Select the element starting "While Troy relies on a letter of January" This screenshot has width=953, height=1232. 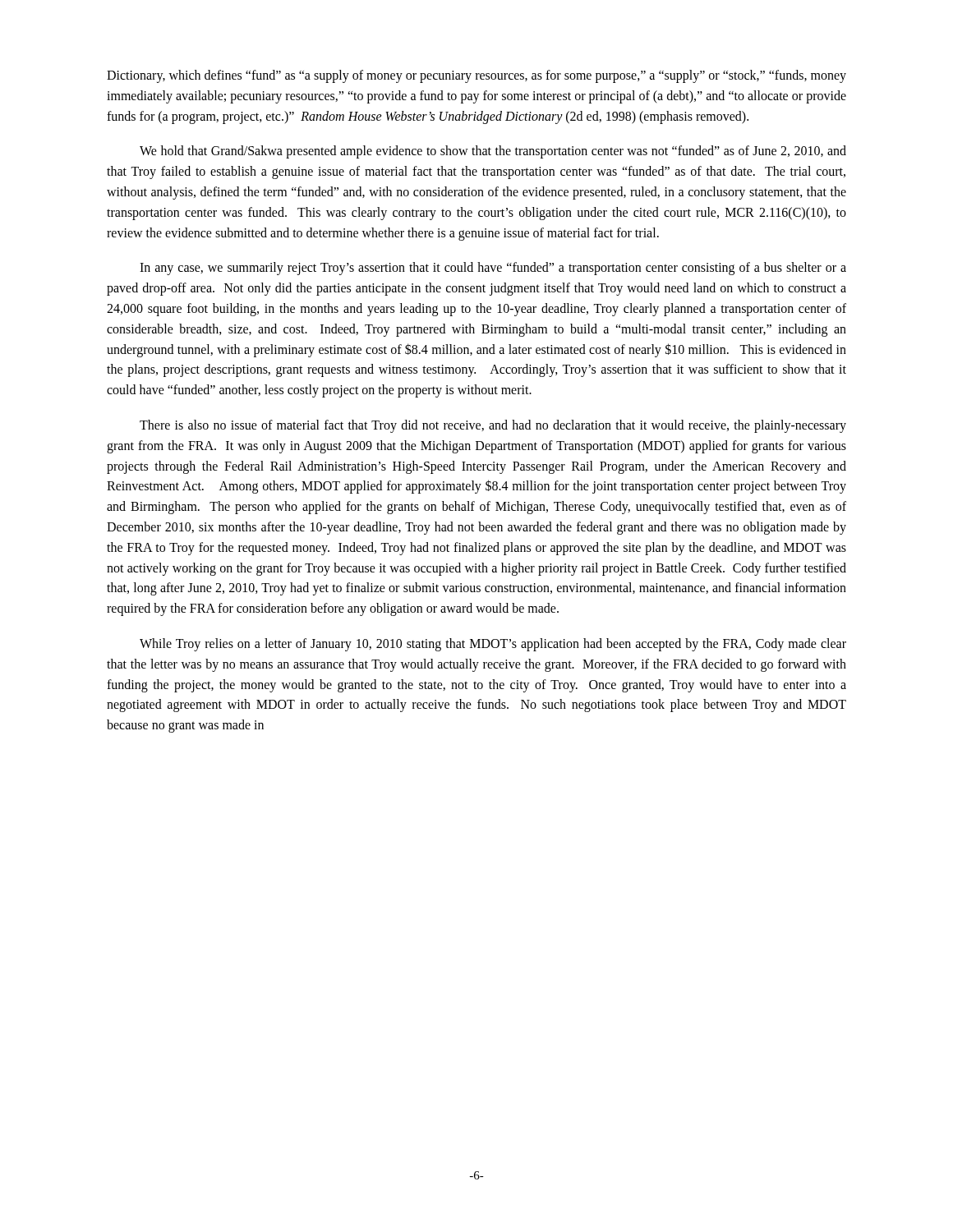(x=476, y=684)
